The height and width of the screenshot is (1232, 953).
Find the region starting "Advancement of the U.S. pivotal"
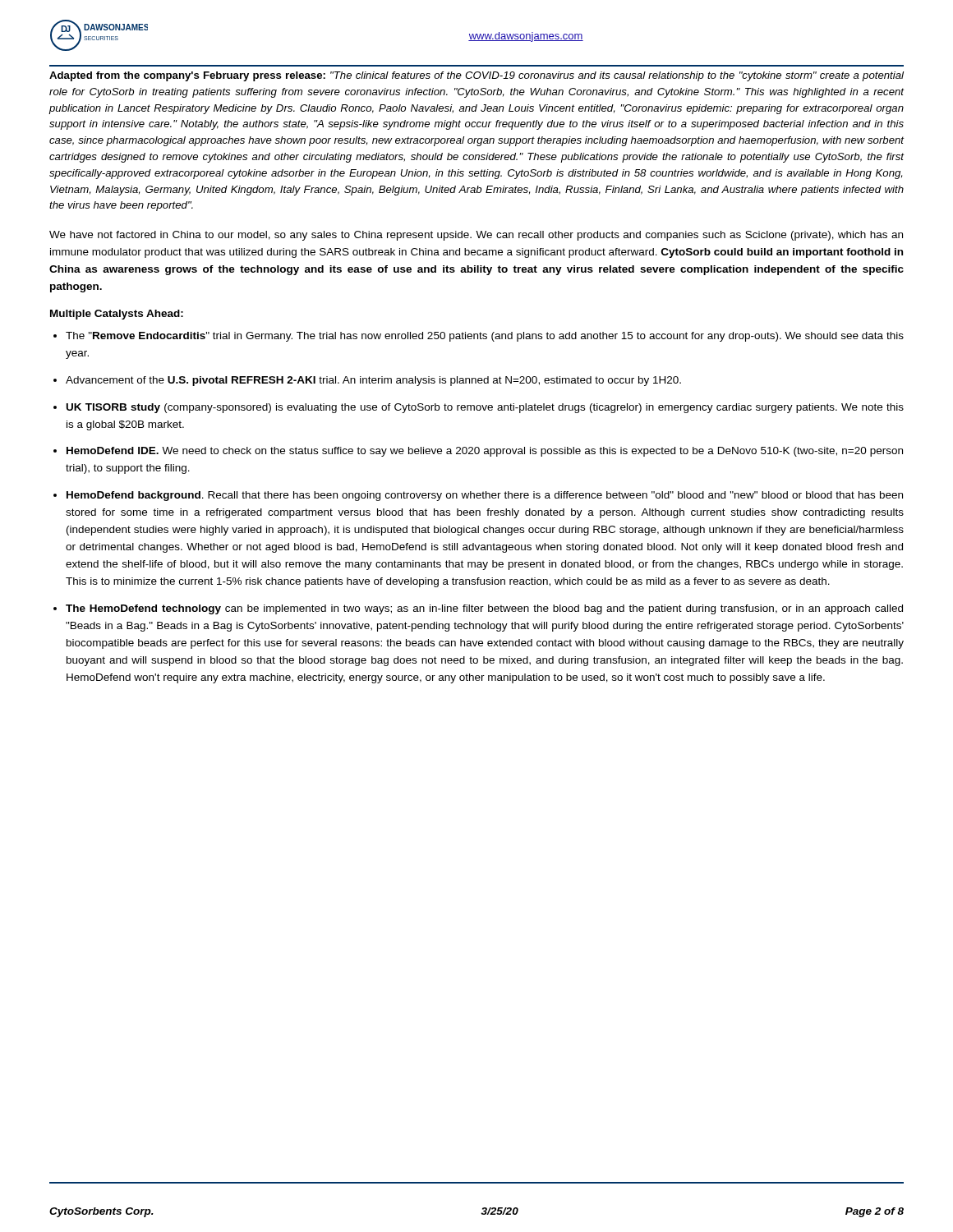tap(374, 380)
